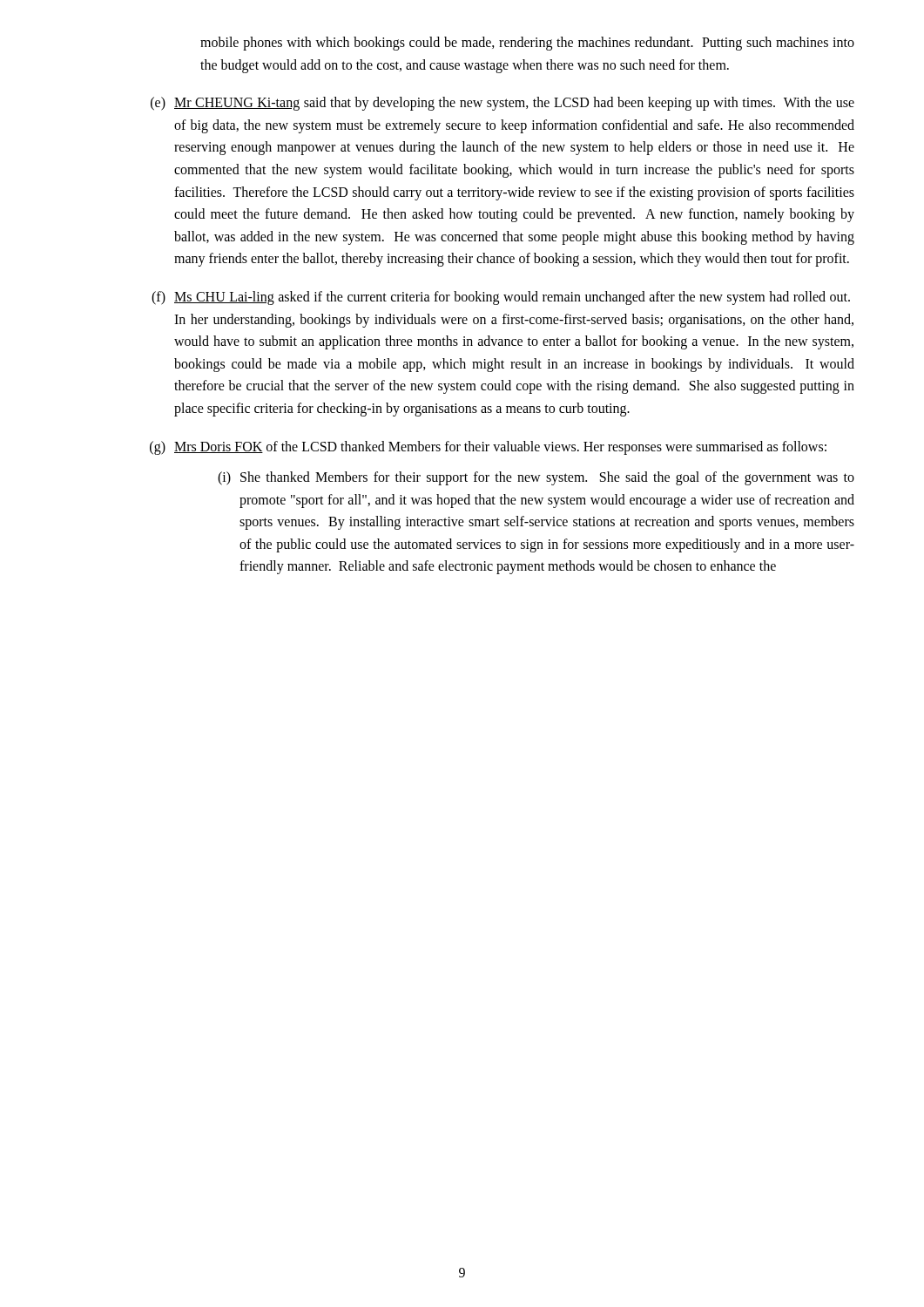
Task: Click the passage that begins "(e) Mr CHEUNG Ki-tang said that by"
Action: (475, 181)
